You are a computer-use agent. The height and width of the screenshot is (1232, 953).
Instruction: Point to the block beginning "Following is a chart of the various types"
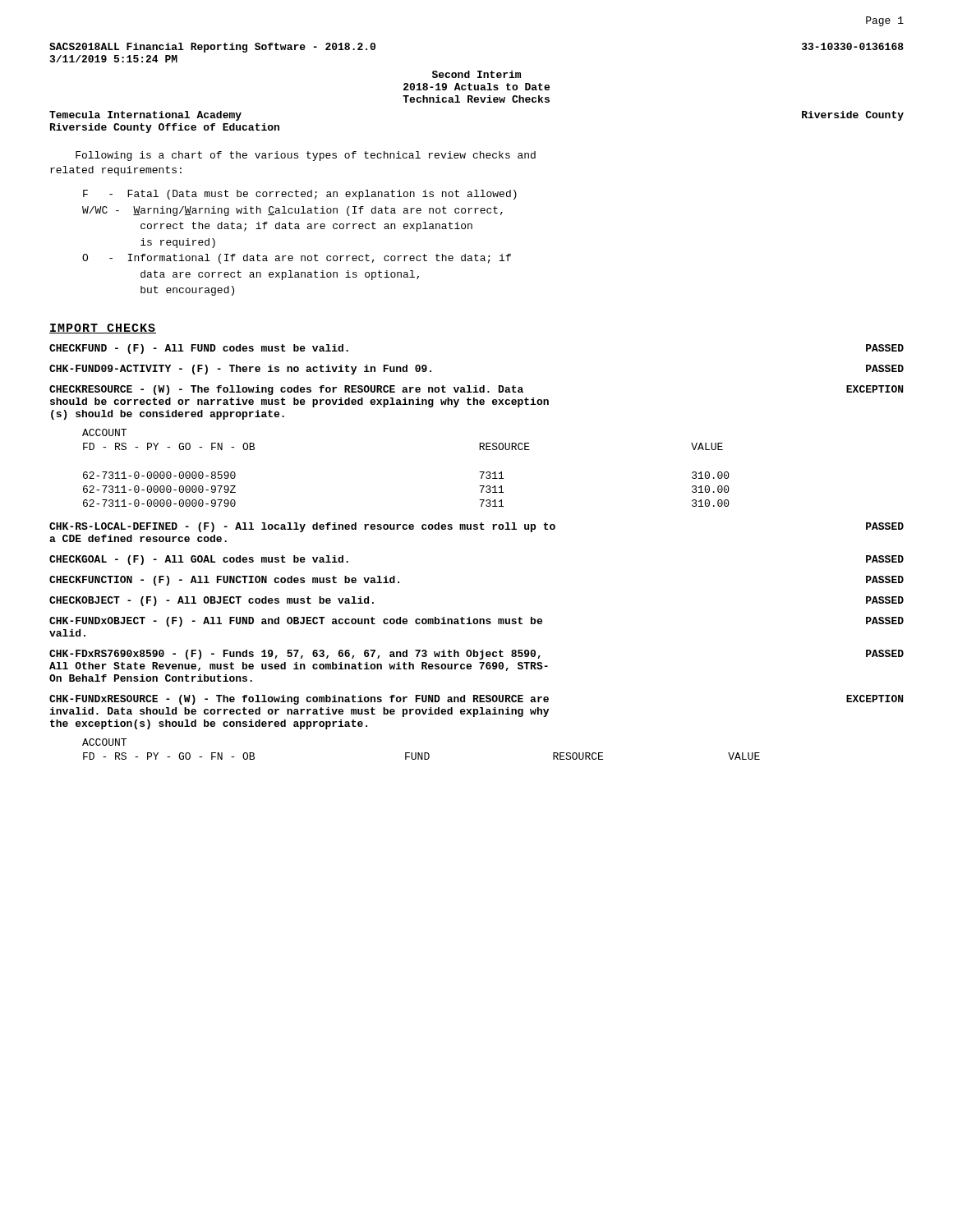[x=293, y=163]
